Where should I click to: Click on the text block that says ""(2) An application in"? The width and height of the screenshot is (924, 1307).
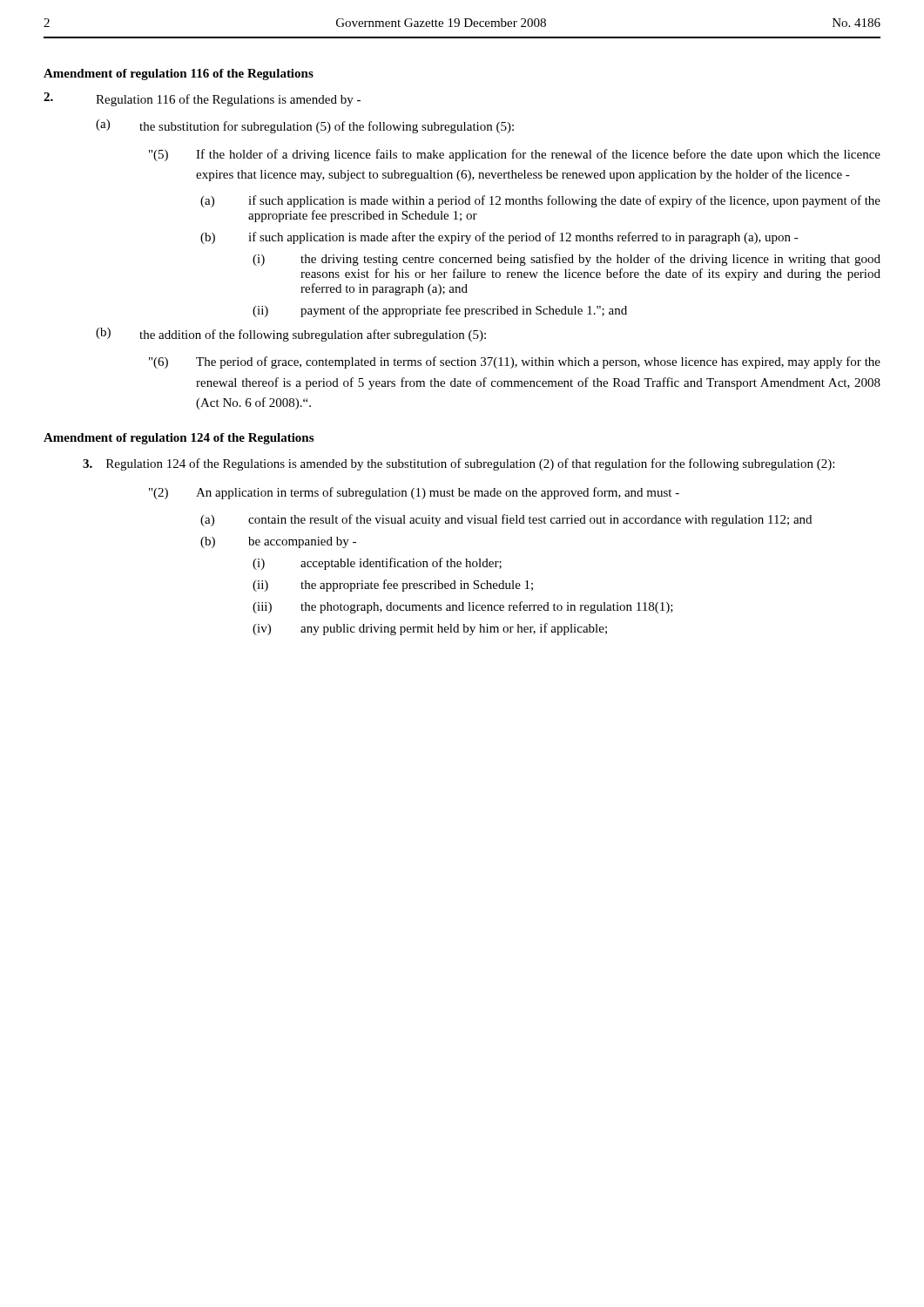coord(514,493)
